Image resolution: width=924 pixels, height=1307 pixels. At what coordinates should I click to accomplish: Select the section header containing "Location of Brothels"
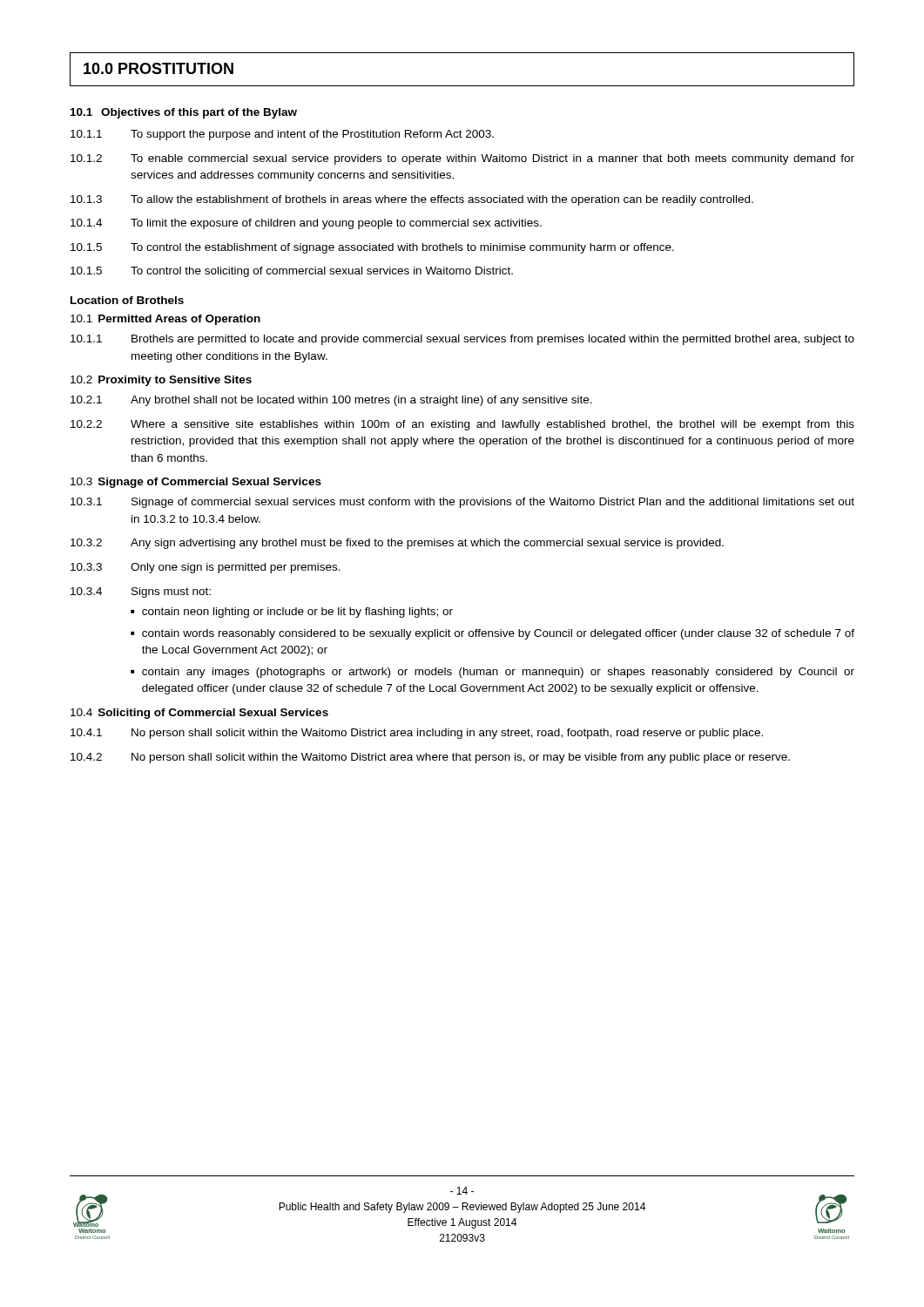(127, 300)
